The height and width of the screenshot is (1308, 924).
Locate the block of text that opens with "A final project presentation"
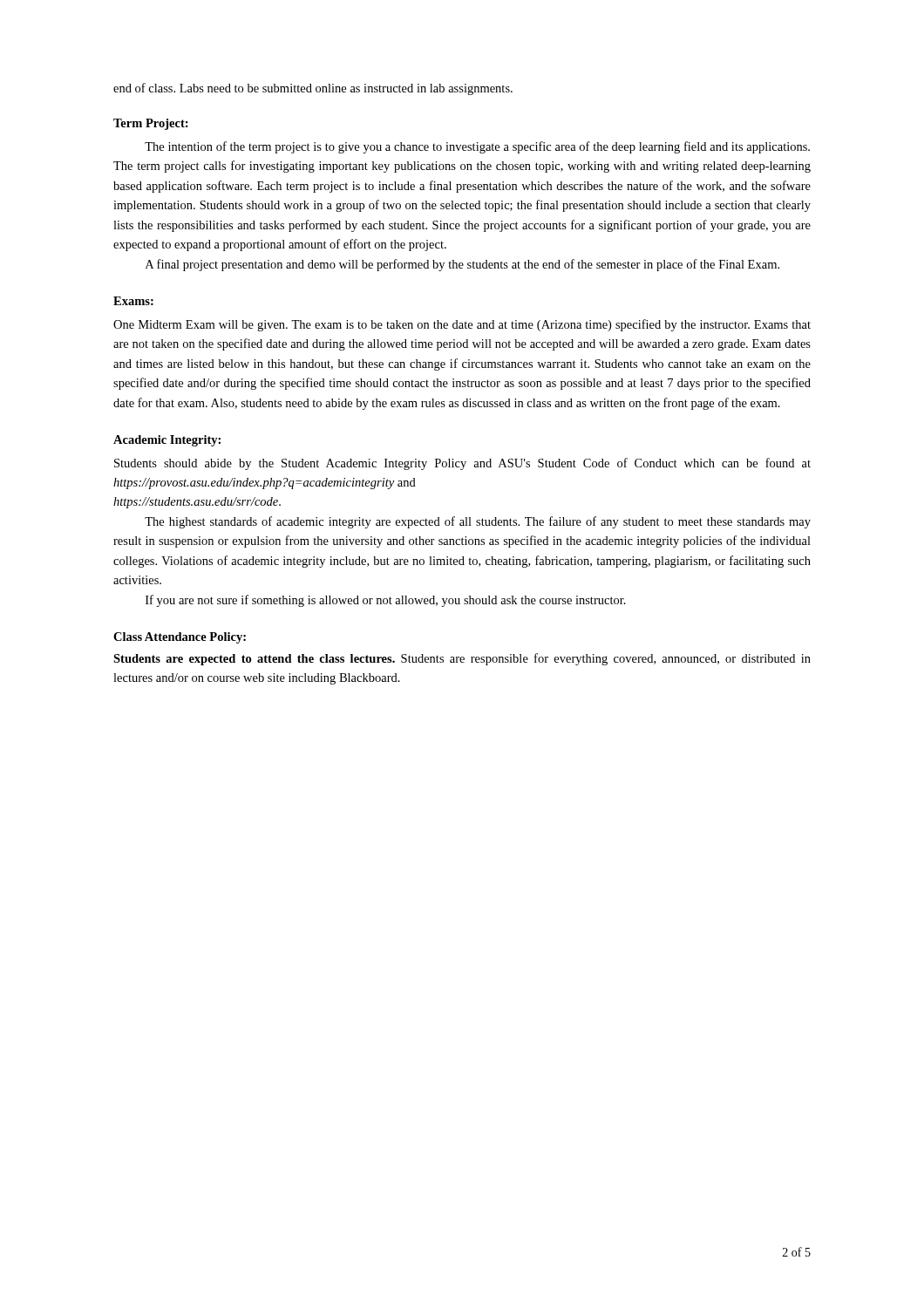463,264
